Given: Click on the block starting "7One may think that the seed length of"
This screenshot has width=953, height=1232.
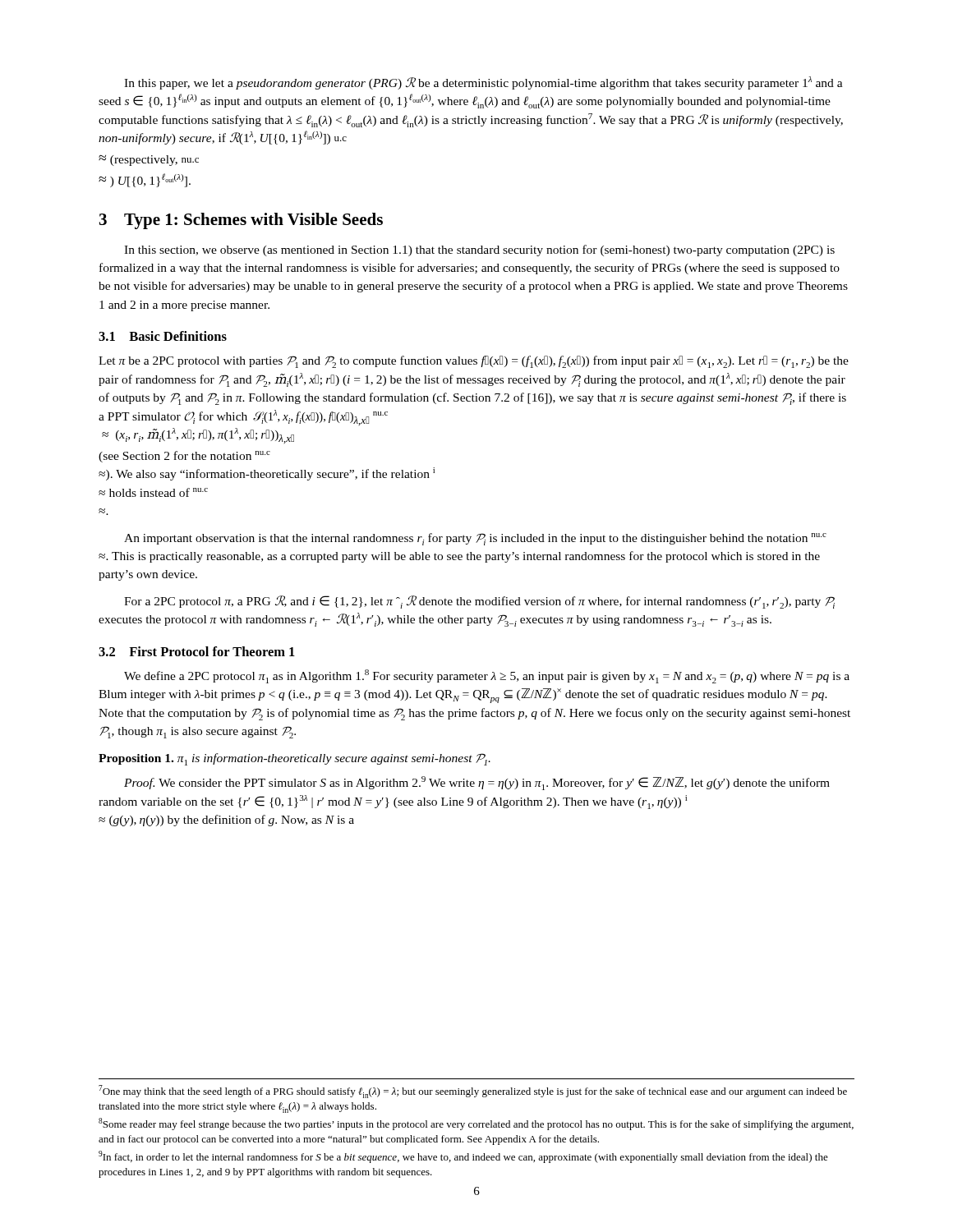Looking at the screenshot, I should coord(473,1099).
